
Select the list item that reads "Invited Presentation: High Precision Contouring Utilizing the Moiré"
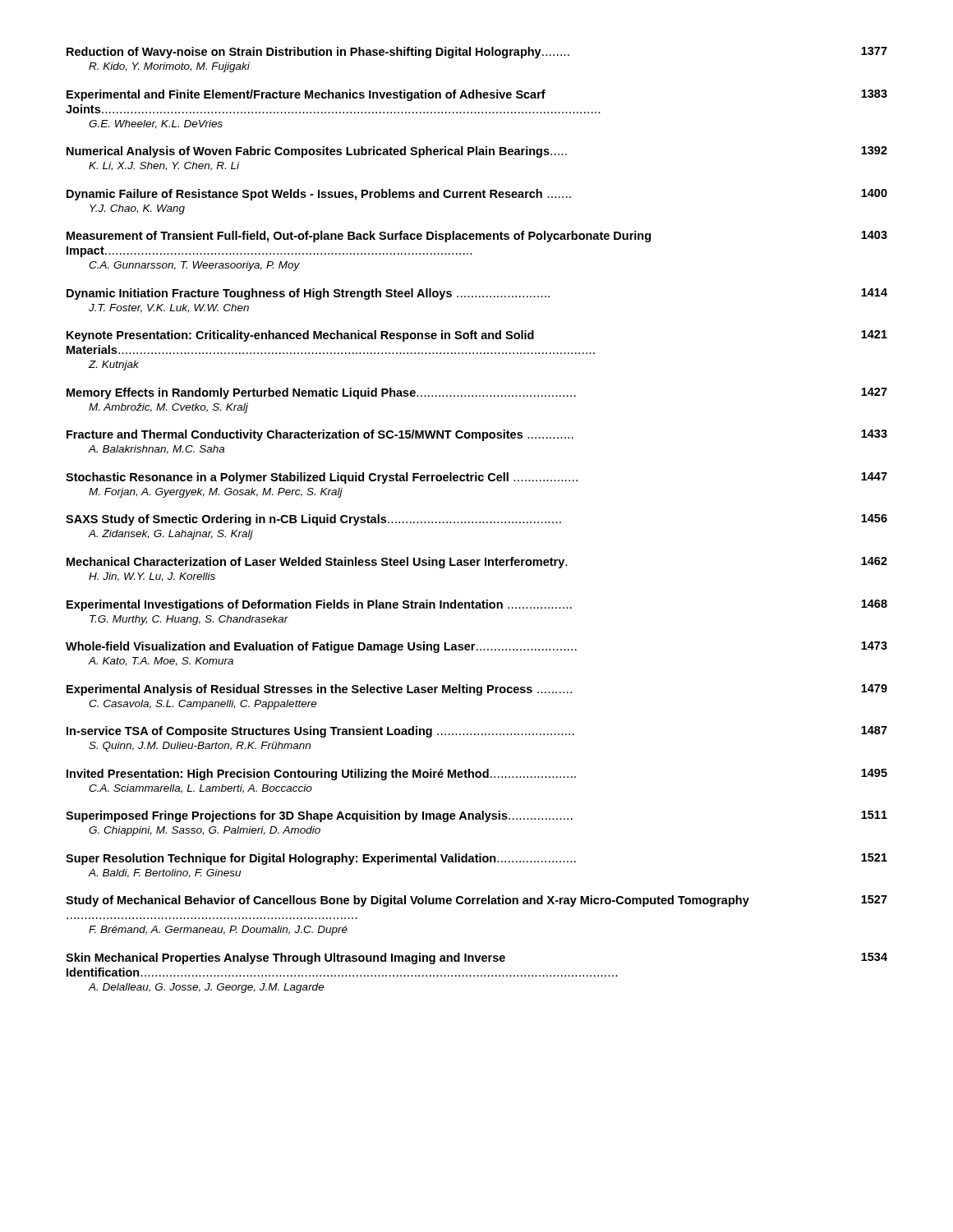[476, 781]
